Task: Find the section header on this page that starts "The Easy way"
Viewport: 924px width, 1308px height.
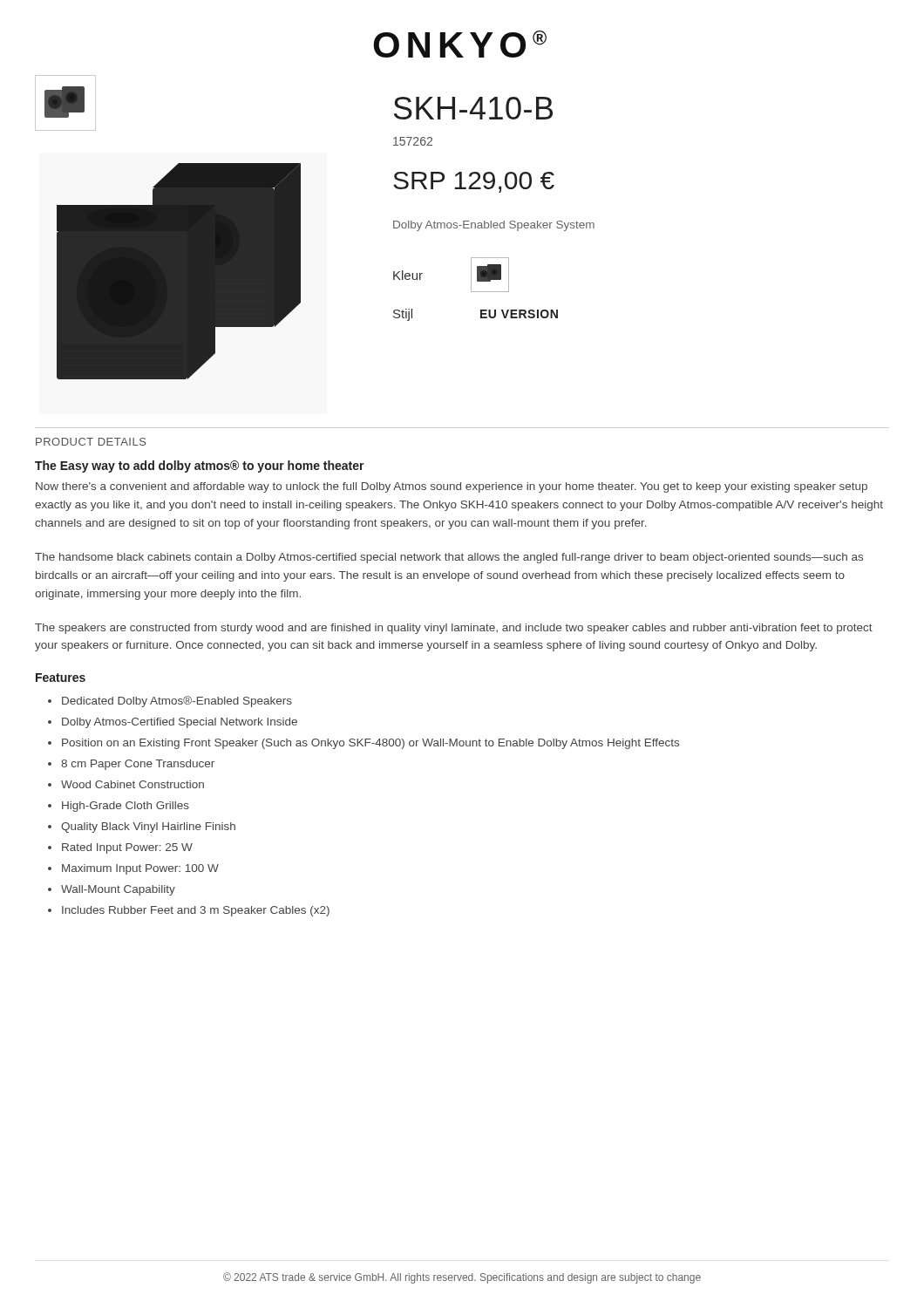Action: pyautogui.click(x=199, y=466)
